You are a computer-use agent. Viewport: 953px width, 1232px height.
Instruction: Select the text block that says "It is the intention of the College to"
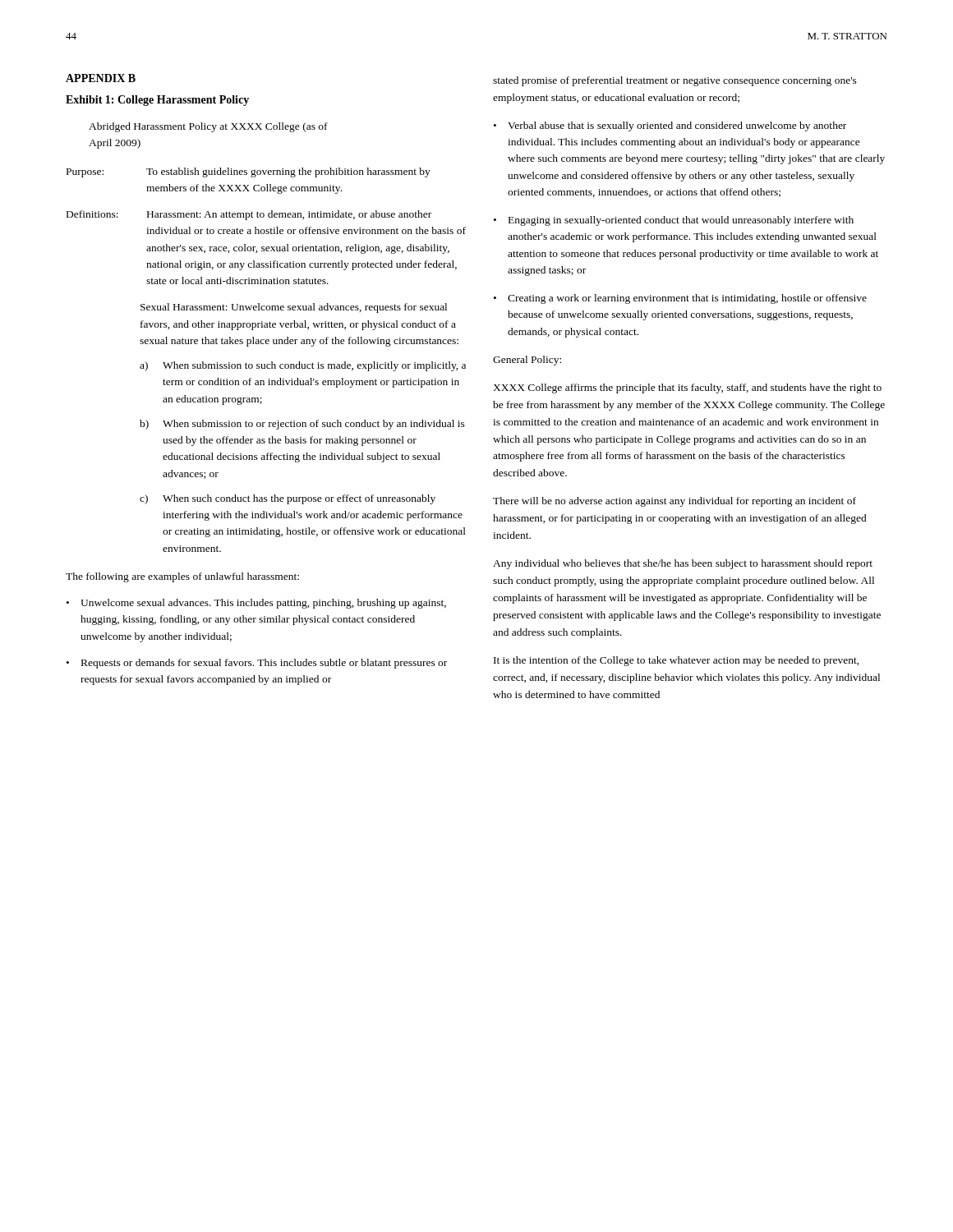tap(687, 677)
